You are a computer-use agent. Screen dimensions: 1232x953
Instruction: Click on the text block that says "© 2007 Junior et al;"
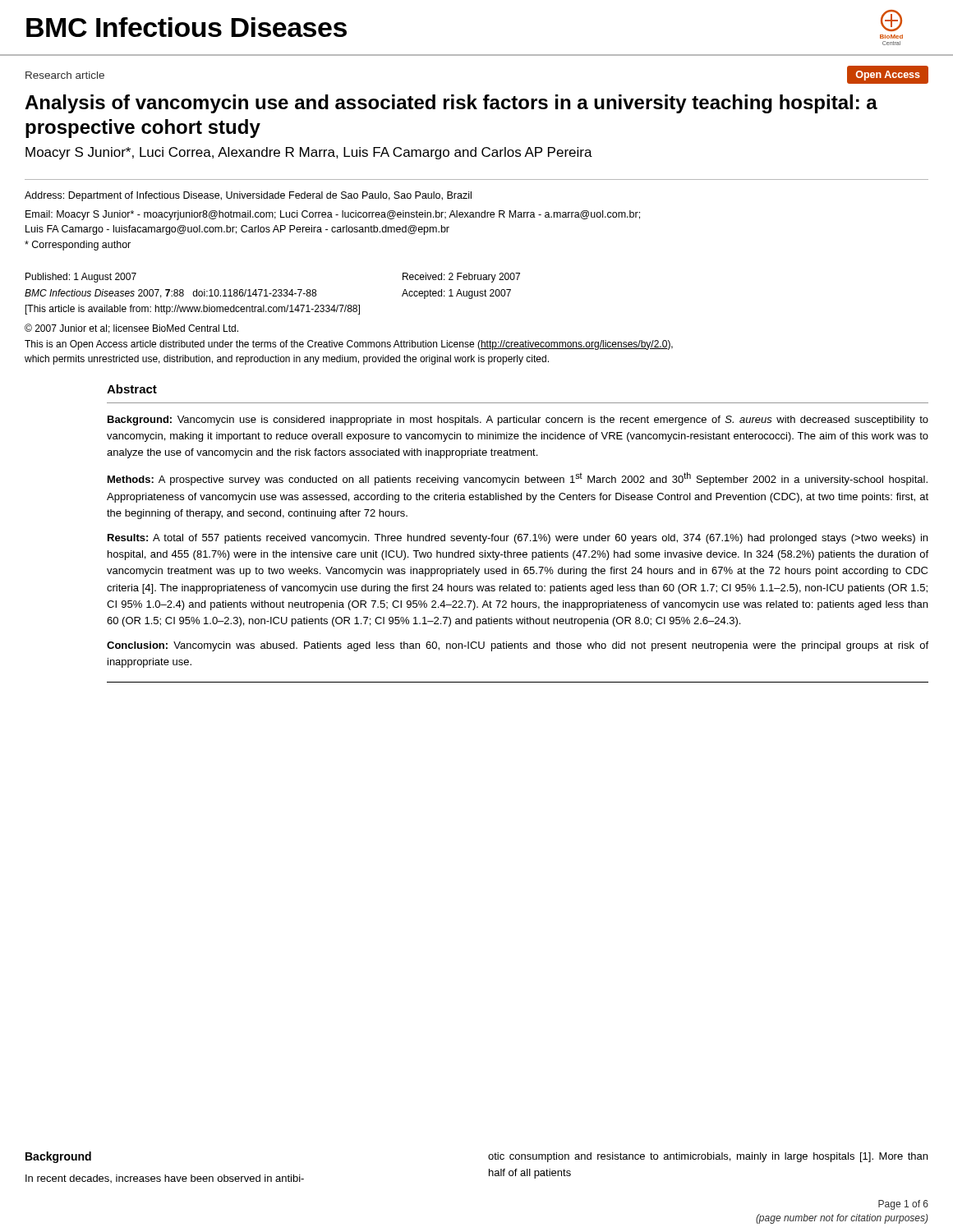click(x=349, y=344)
